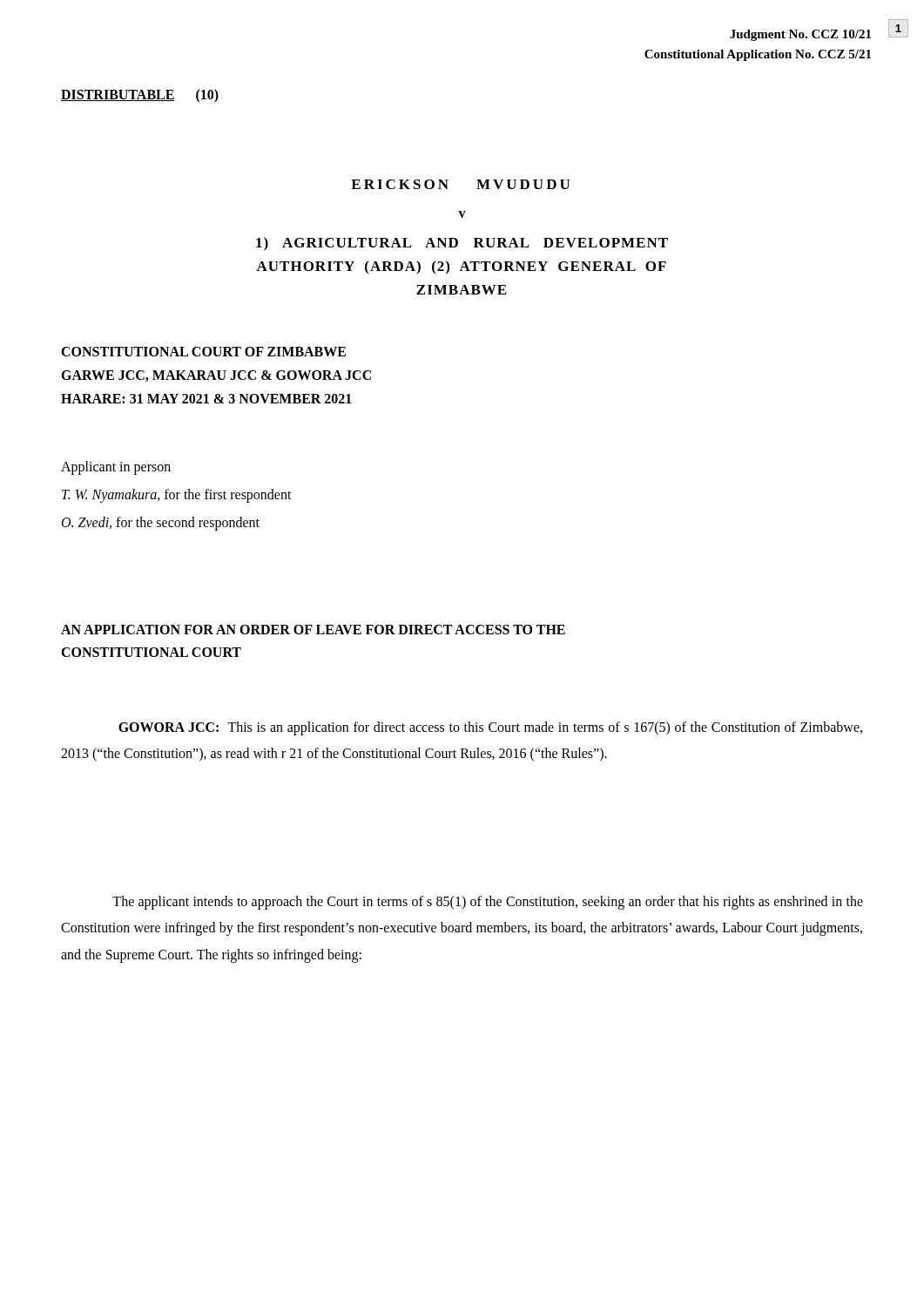
Task: Click on the text block with the text "GOWORA JCC: This is an application for direct"
Action: (462, 740)
